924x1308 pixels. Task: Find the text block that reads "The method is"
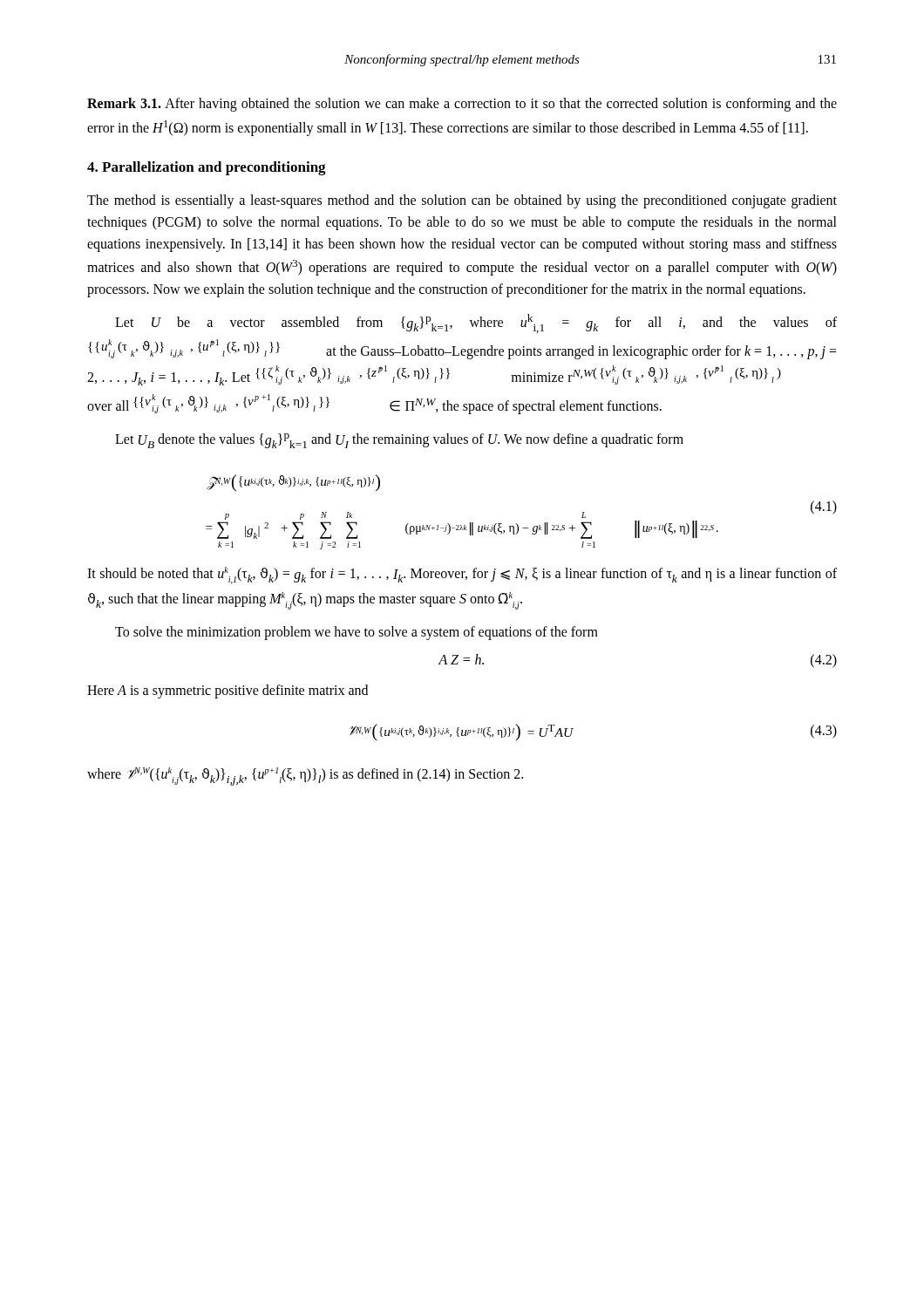(462, 322)
